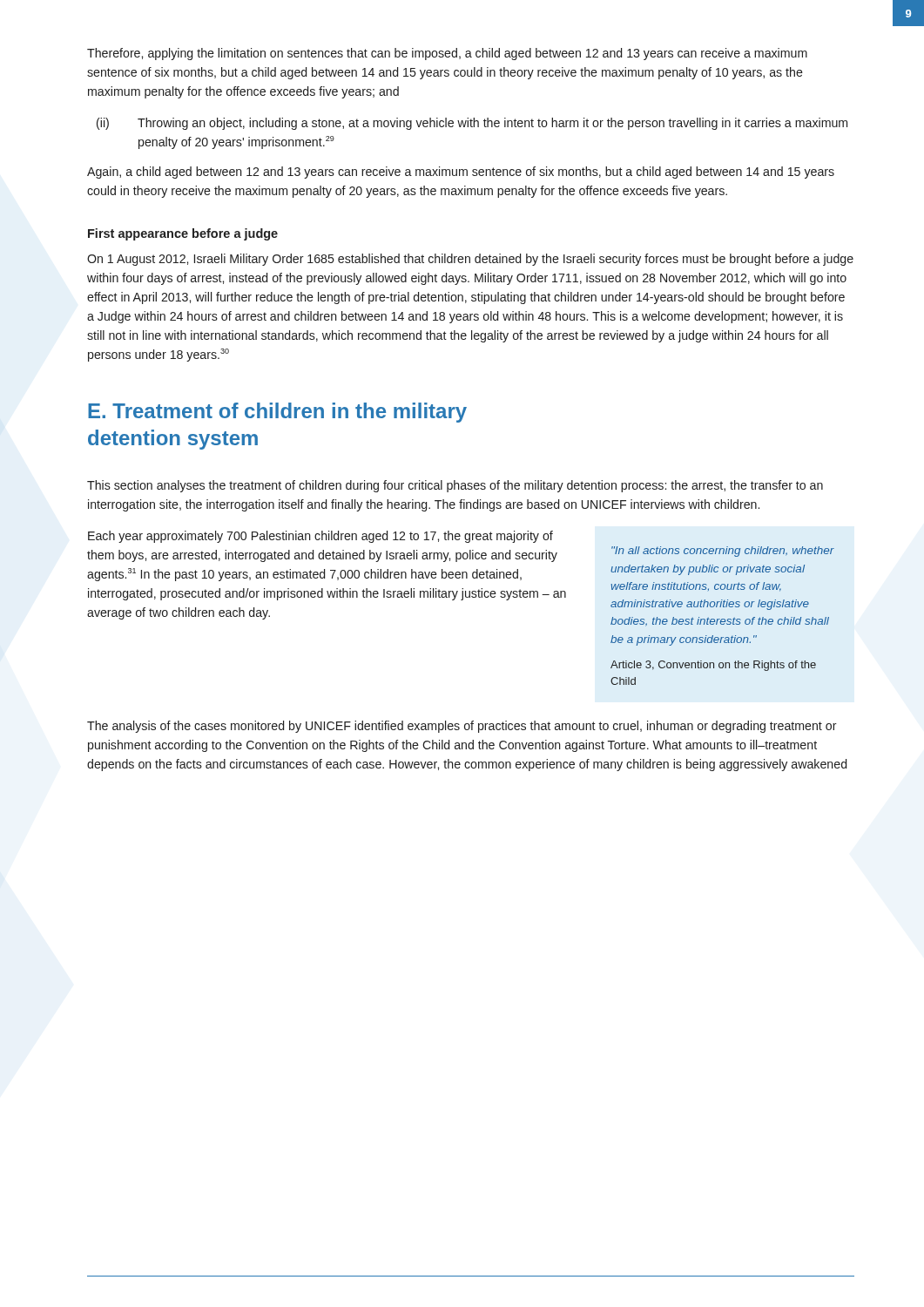Locate the region starting "First appearance before a judge"
Viewport: 924px width, 1307px height.
point(183,233)
